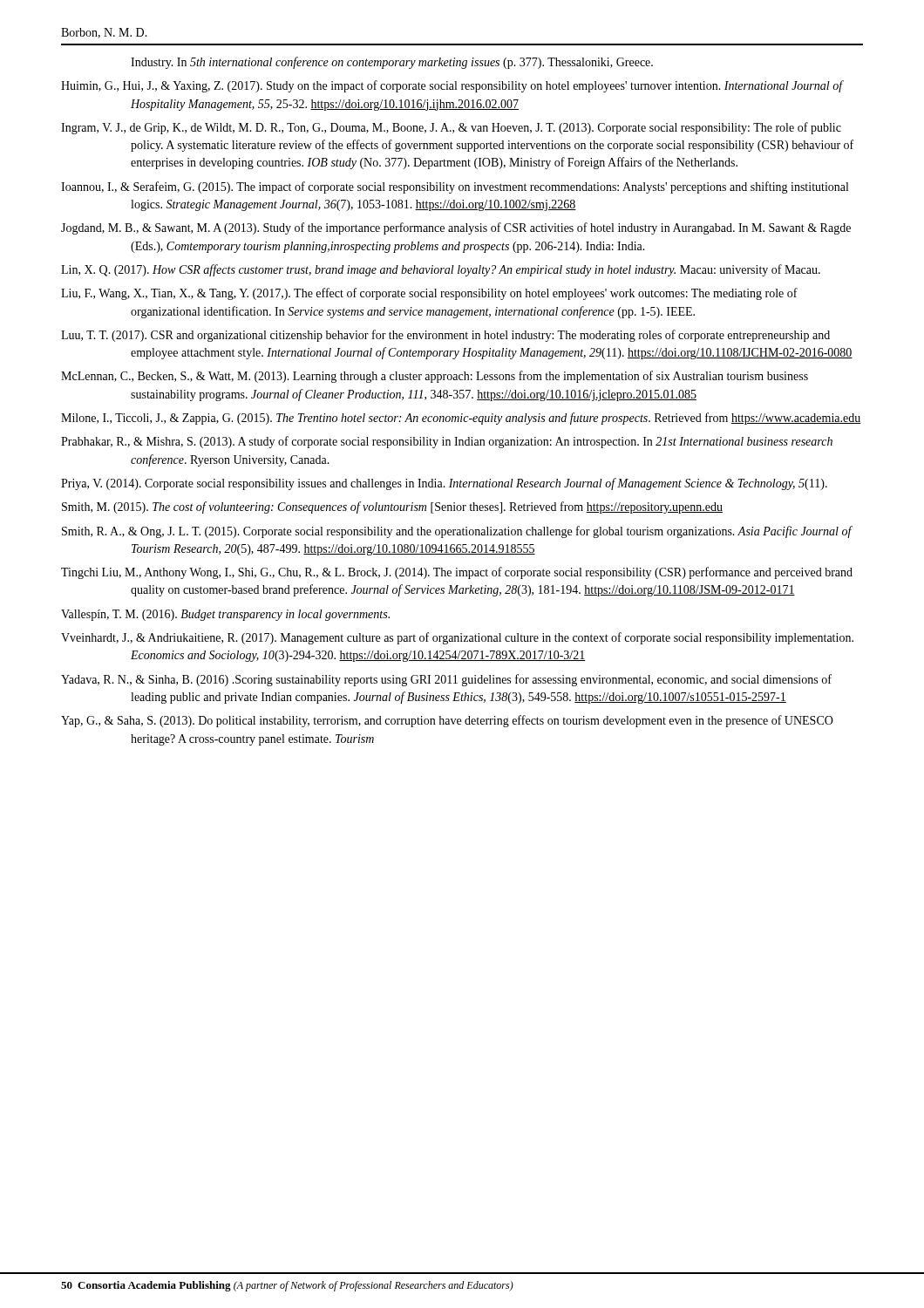Point to the element starting "Ingram, V. J., de Grip, K., de Wildt,"
Screen dimensions: 1308x924
click(457, 145)
